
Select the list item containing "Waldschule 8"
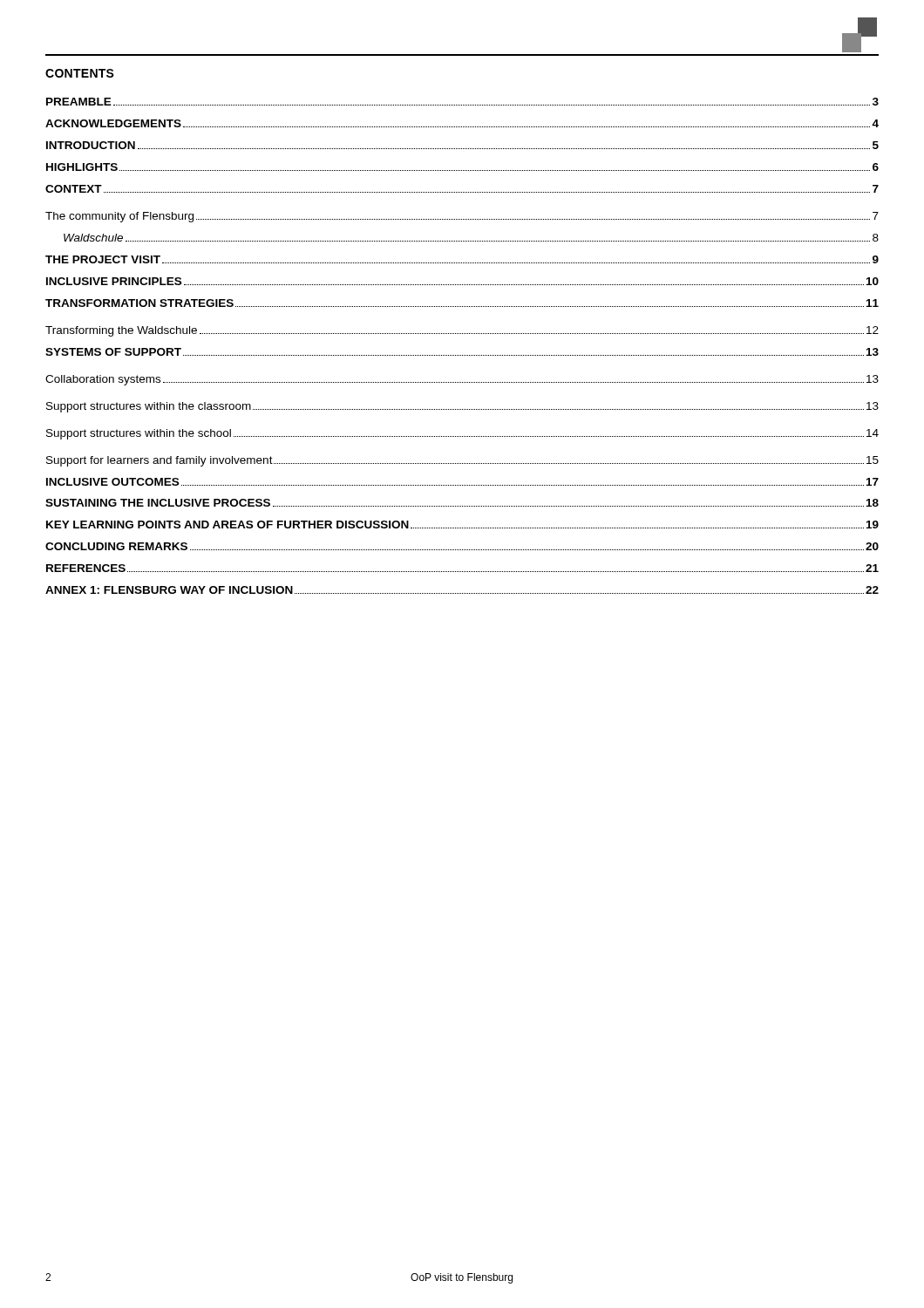[x=471, y=238]
